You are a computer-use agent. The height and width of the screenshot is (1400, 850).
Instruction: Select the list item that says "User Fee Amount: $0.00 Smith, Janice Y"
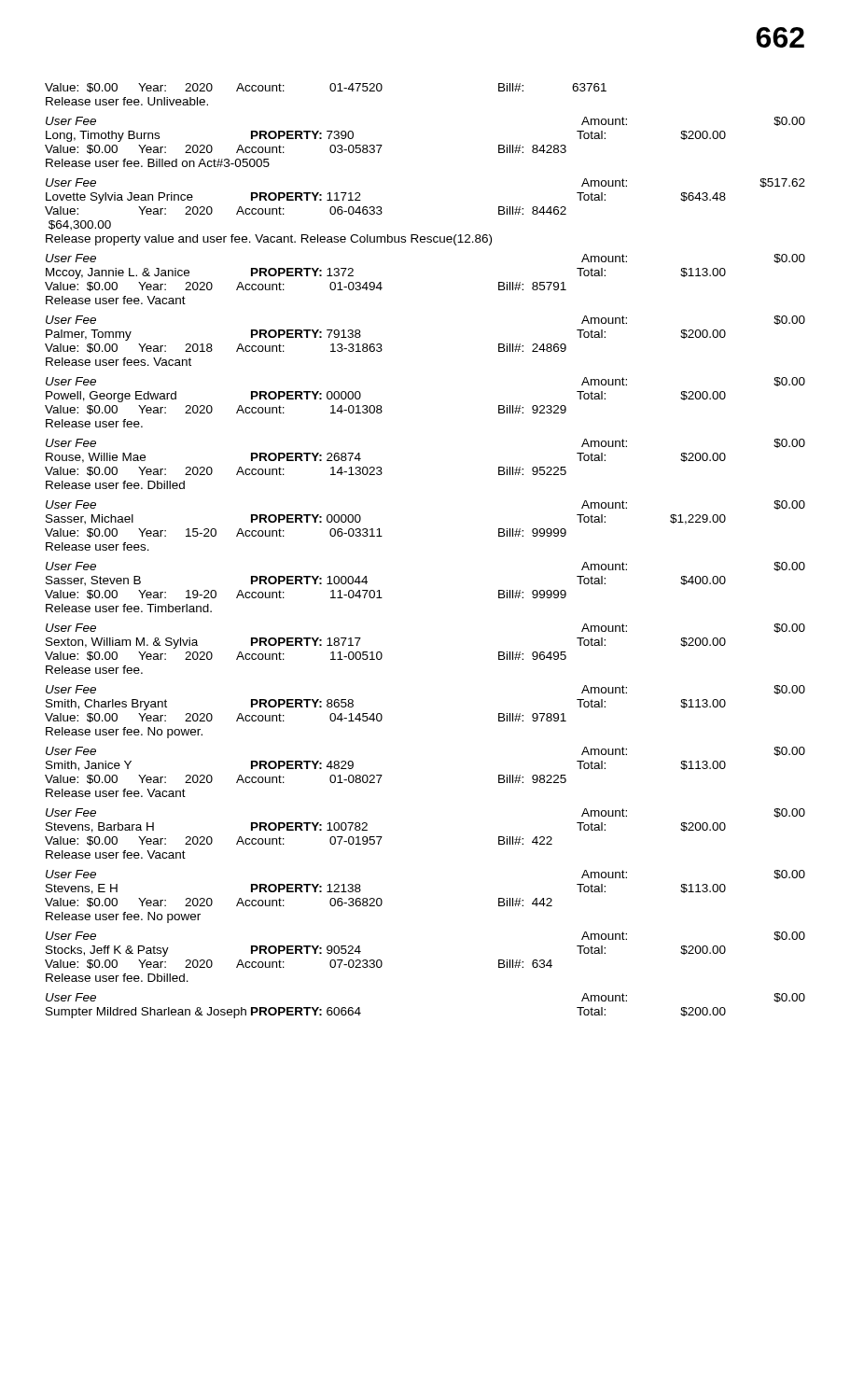pos(66,751)
